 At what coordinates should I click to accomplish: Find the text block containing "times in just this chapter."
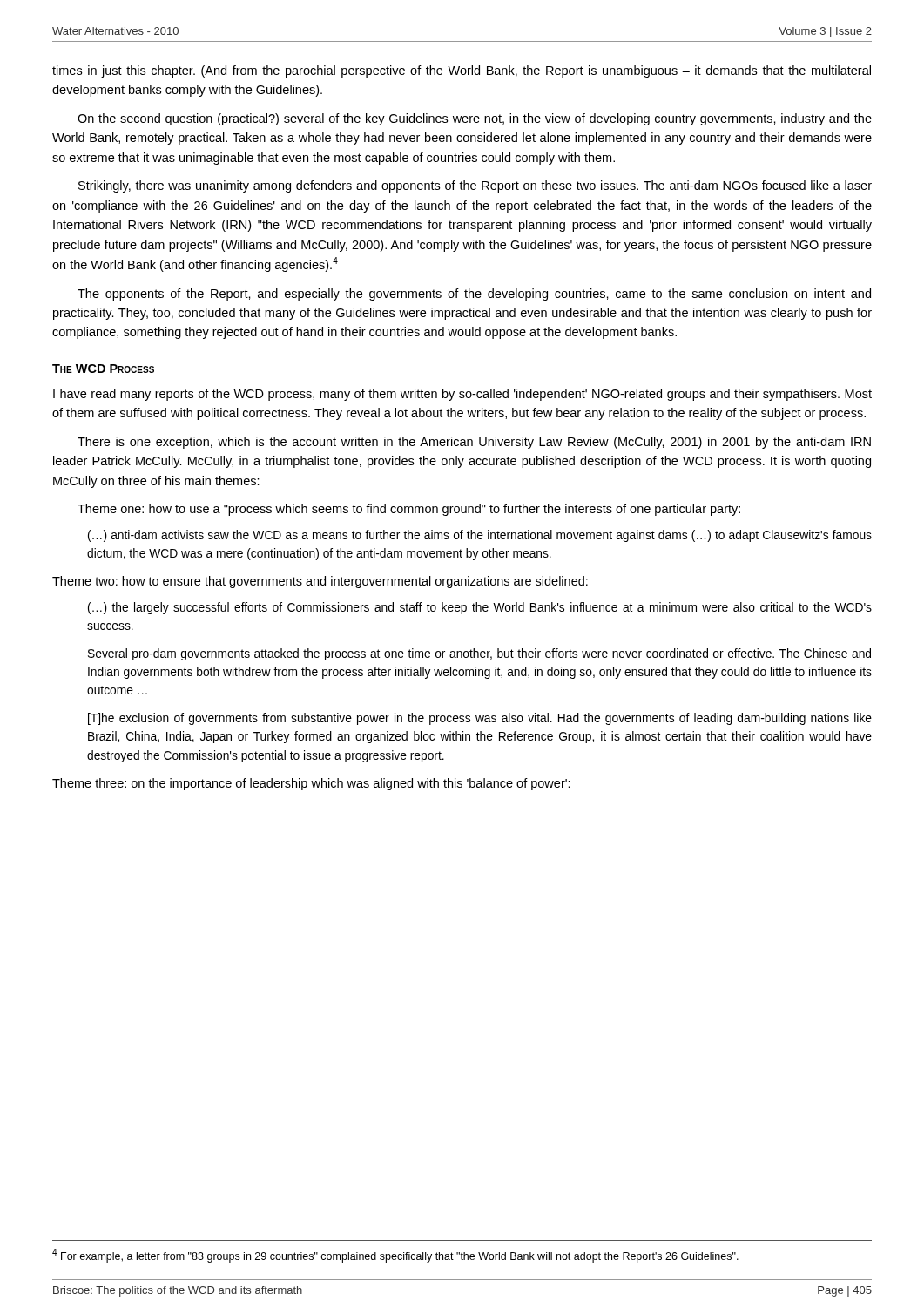(462, 202)
